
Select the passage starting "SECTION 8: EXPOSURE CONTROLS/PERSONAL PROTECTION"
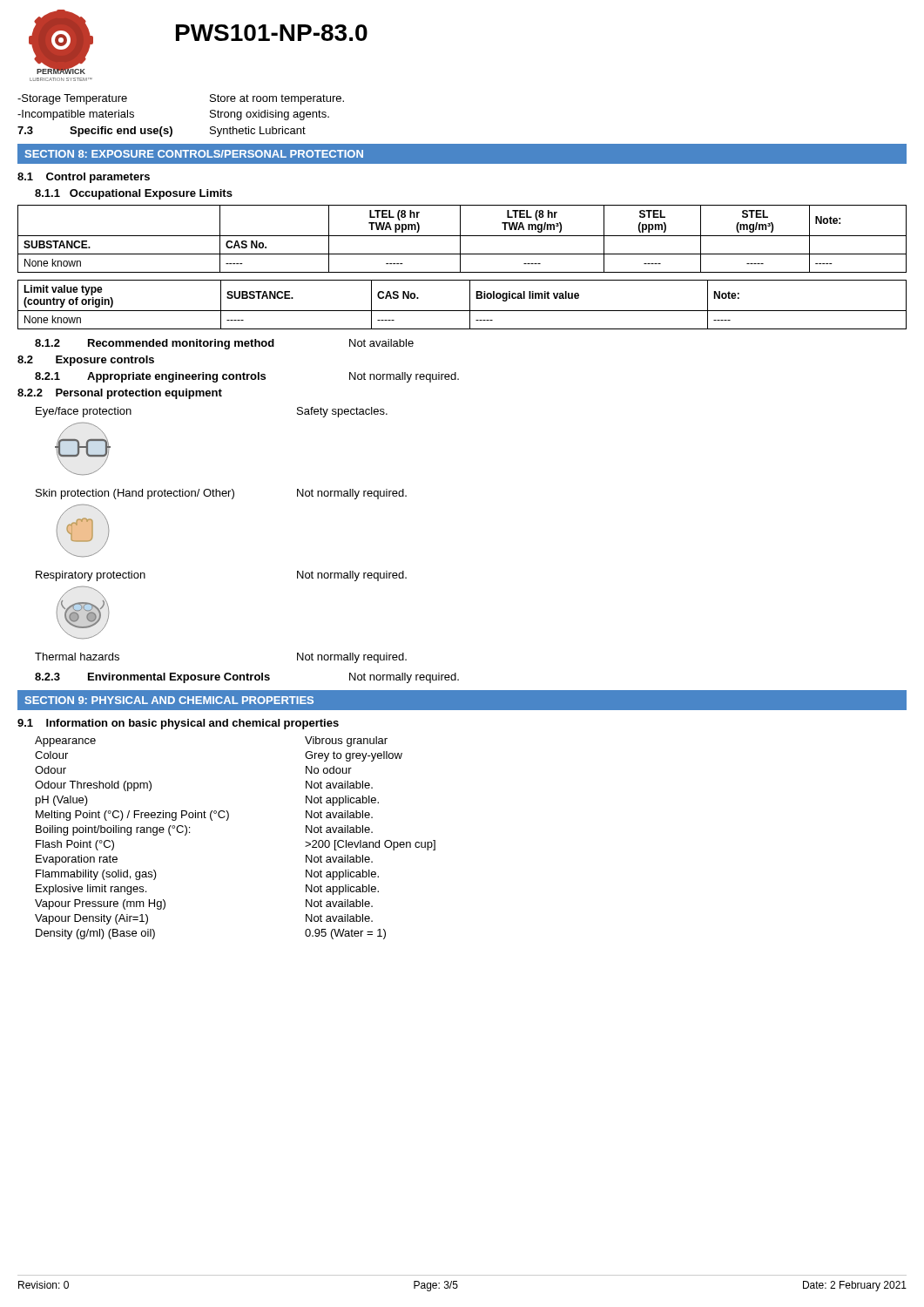click(194, 154)
